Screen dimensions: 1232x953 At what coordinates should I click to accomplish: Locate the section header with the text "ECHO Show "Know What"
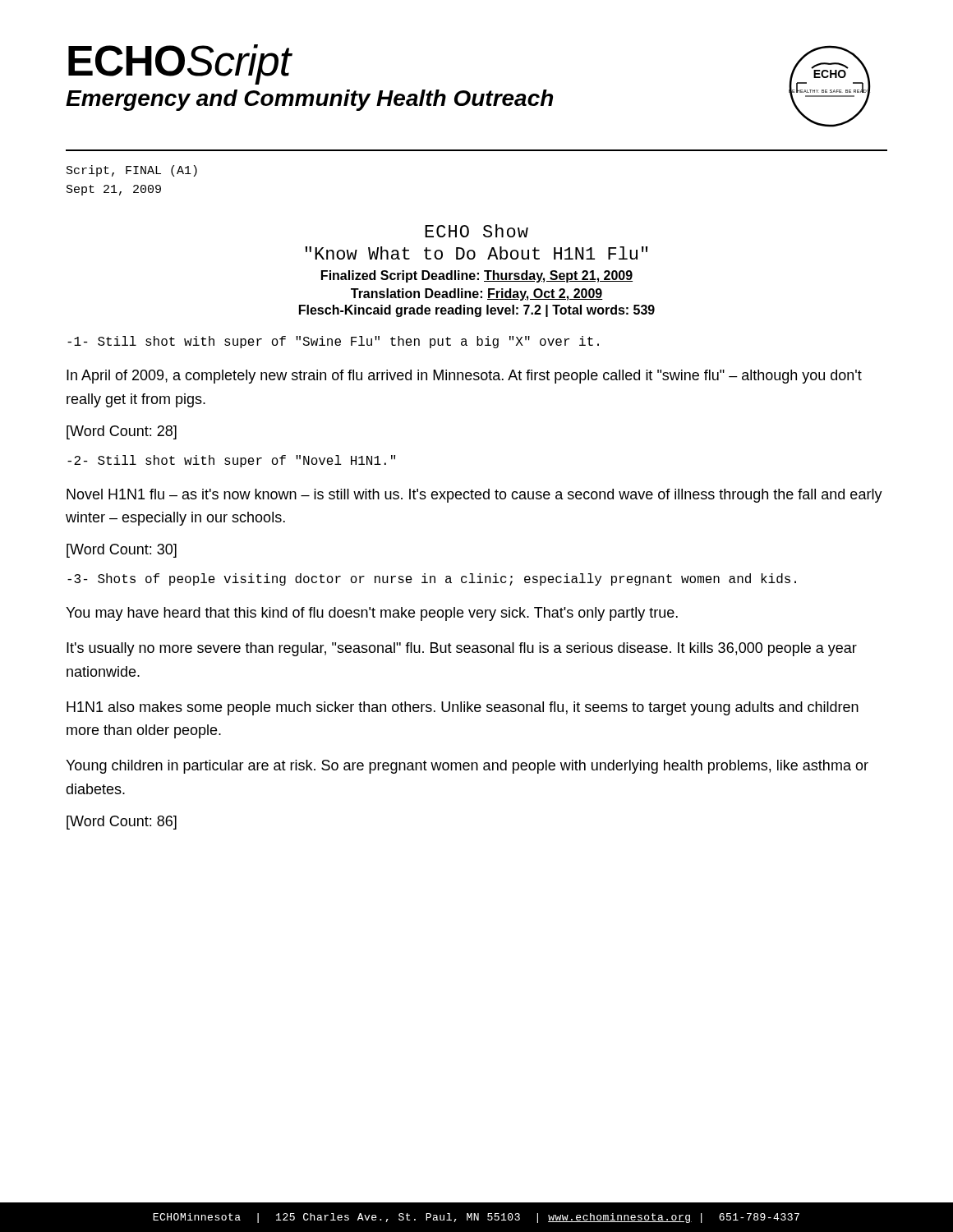coord(476,270)
